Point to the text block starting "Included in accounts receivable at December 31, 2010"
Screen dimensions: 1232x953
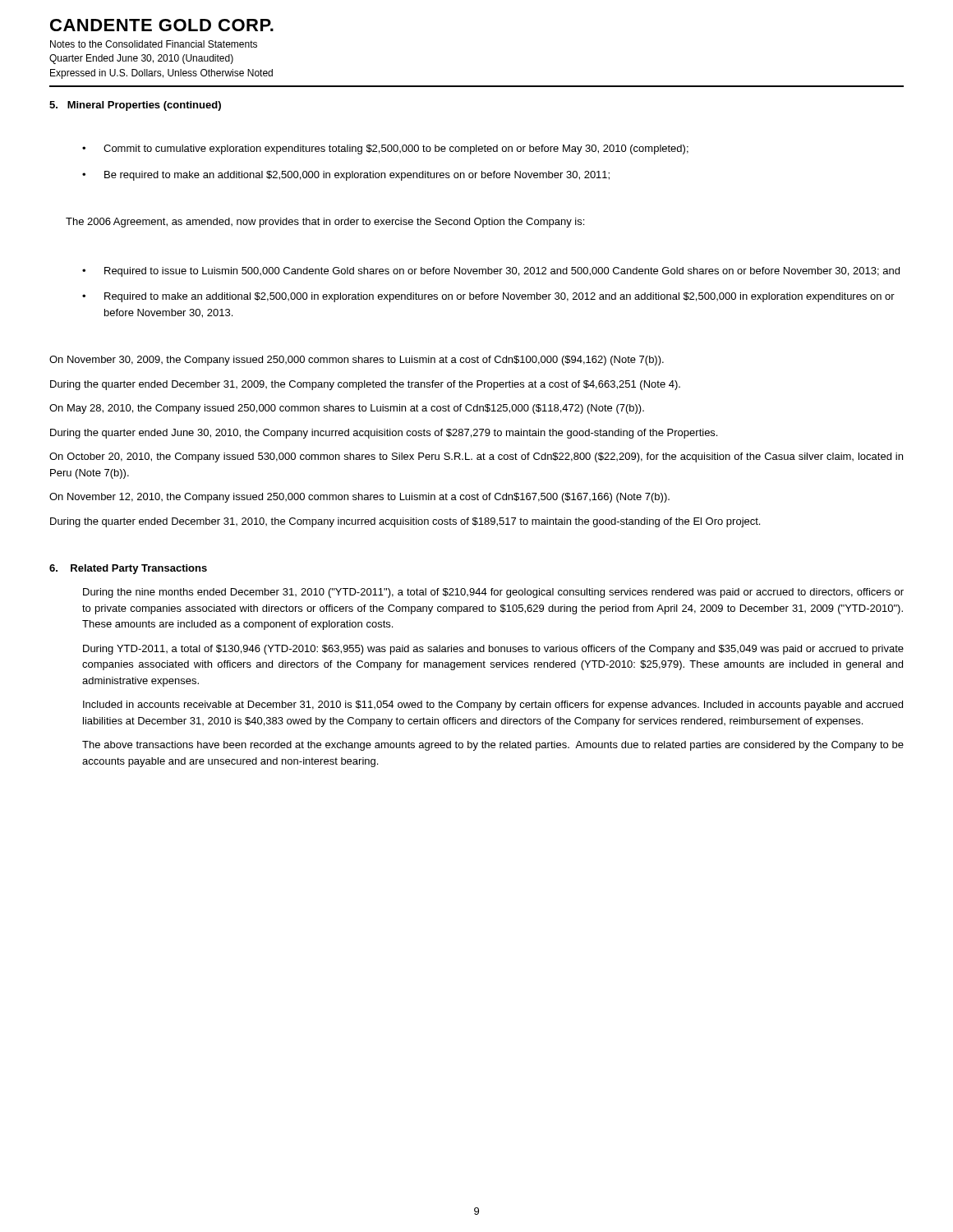493,712
